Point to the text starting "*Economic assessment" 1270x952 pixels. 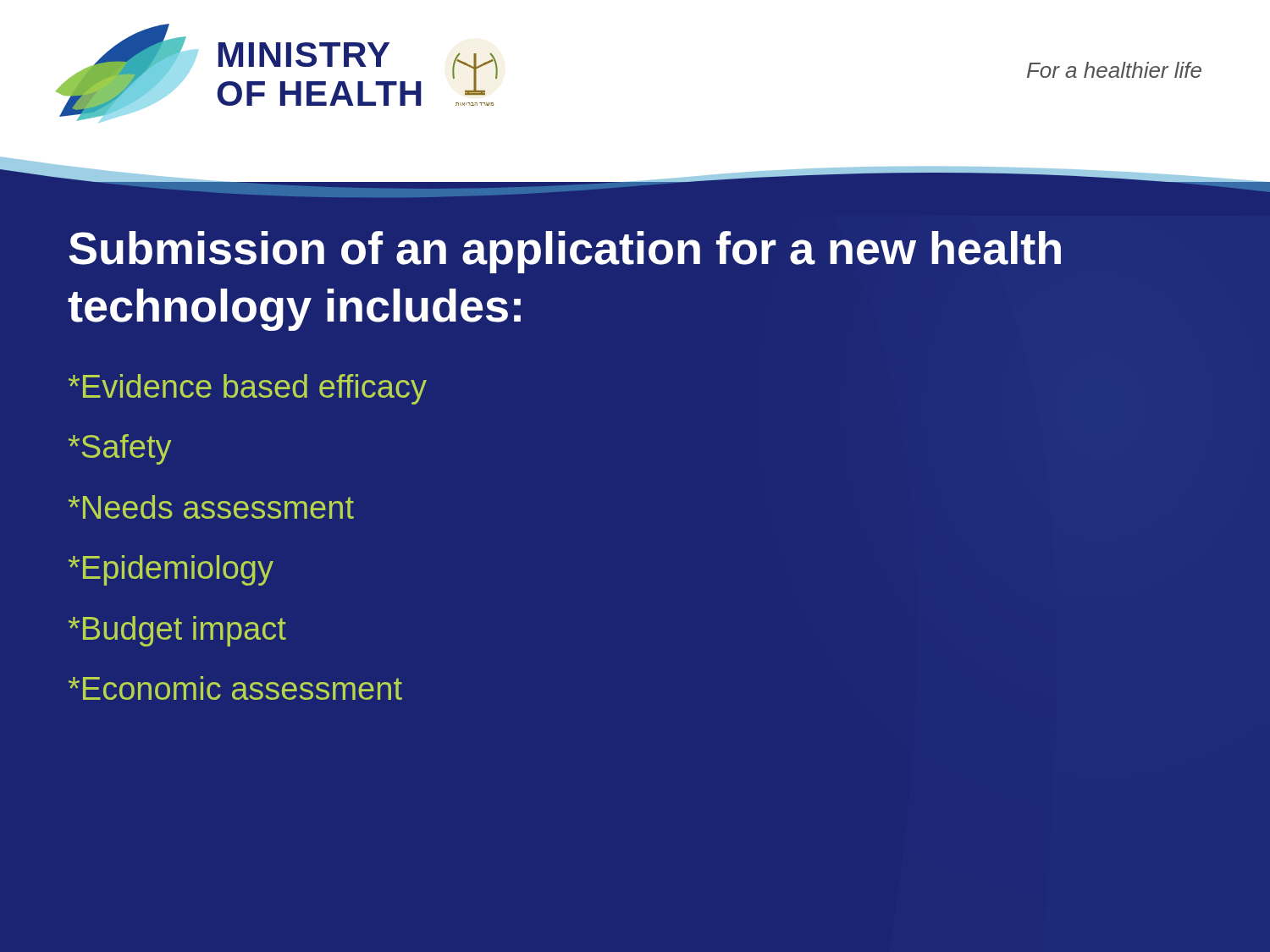coord(235,689)
